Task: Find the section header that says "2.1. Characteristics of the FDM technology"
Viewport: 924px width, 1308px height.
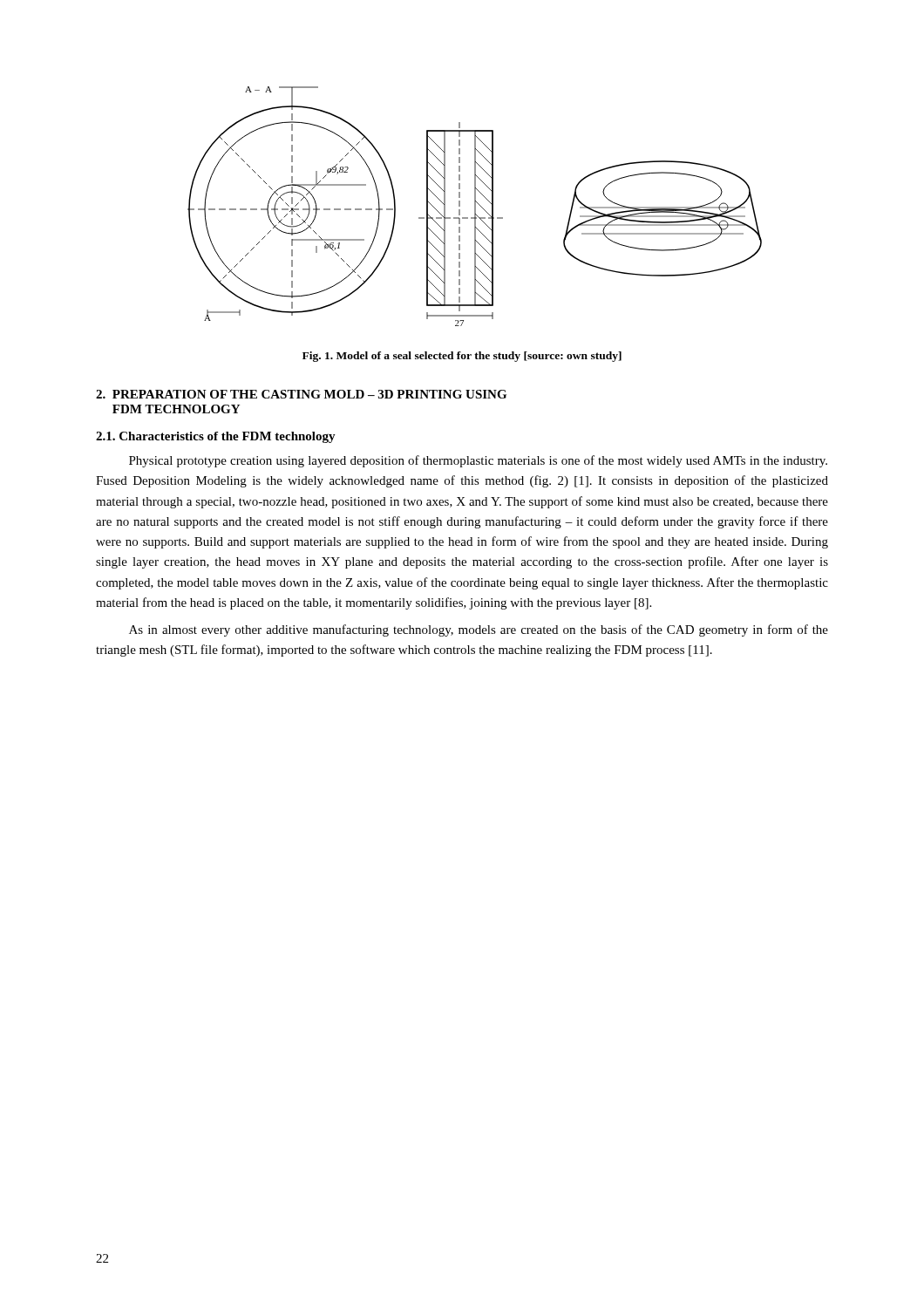Action: 216,436
